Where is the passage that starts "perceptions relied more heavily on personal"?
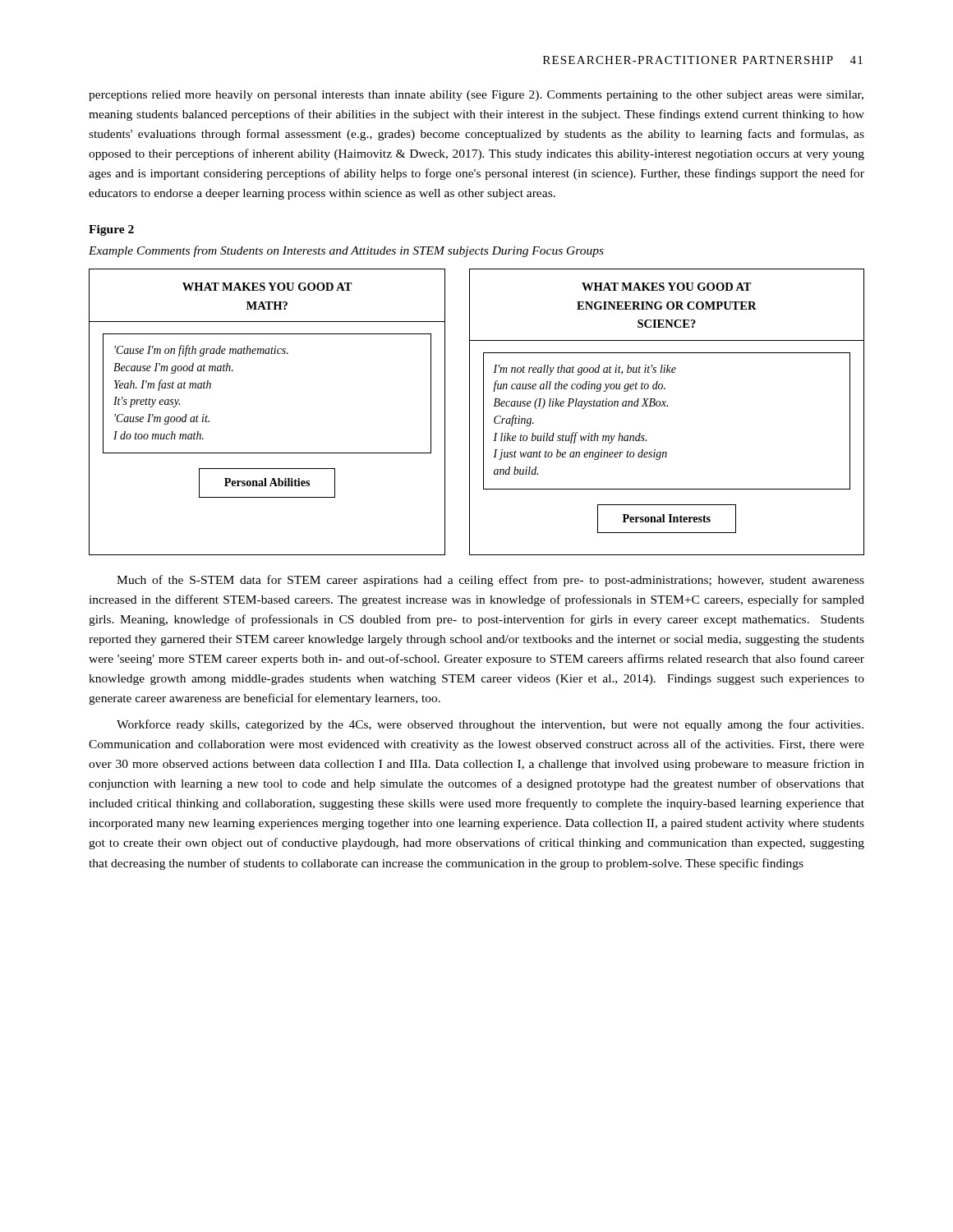Viewport: 953px width, 1232px height. [x=476, y=144]
